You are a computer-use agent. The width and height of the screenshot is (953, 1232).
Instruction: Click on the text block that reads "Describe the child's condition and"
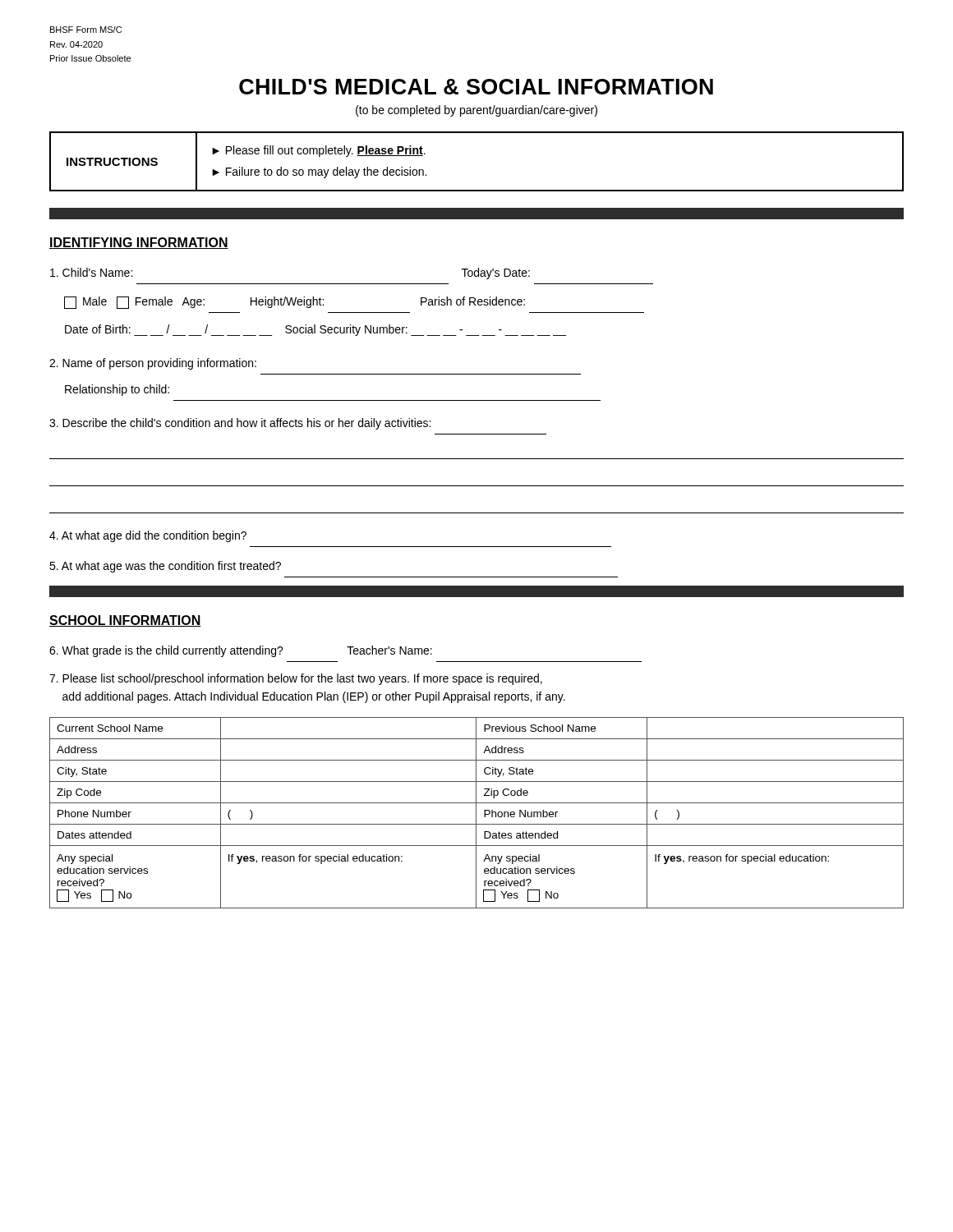[298, 423]
